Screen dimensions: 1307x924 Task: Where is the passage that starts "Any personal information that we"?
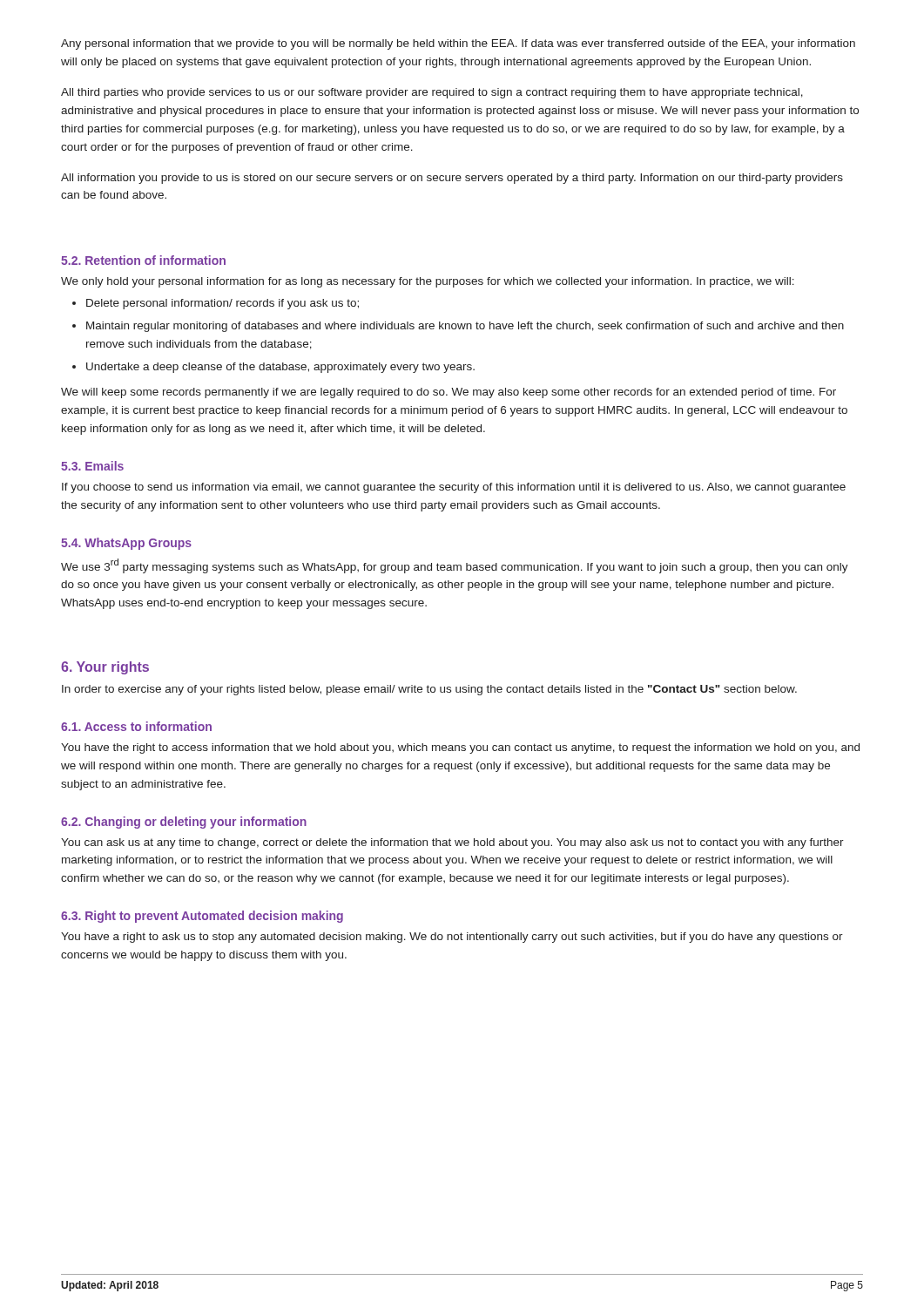coord(458,52)
